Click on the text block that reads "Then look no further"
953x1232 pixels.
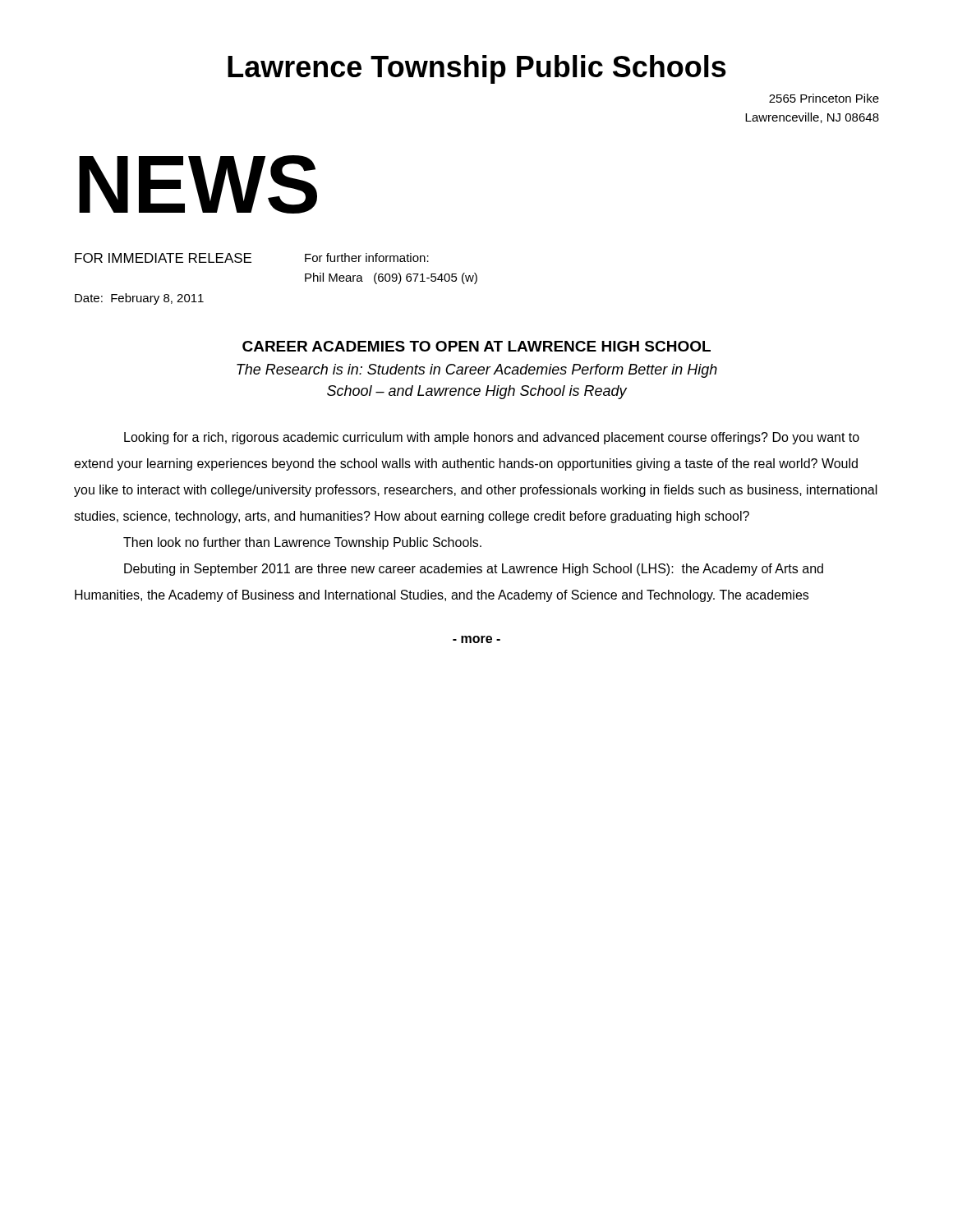303,543
